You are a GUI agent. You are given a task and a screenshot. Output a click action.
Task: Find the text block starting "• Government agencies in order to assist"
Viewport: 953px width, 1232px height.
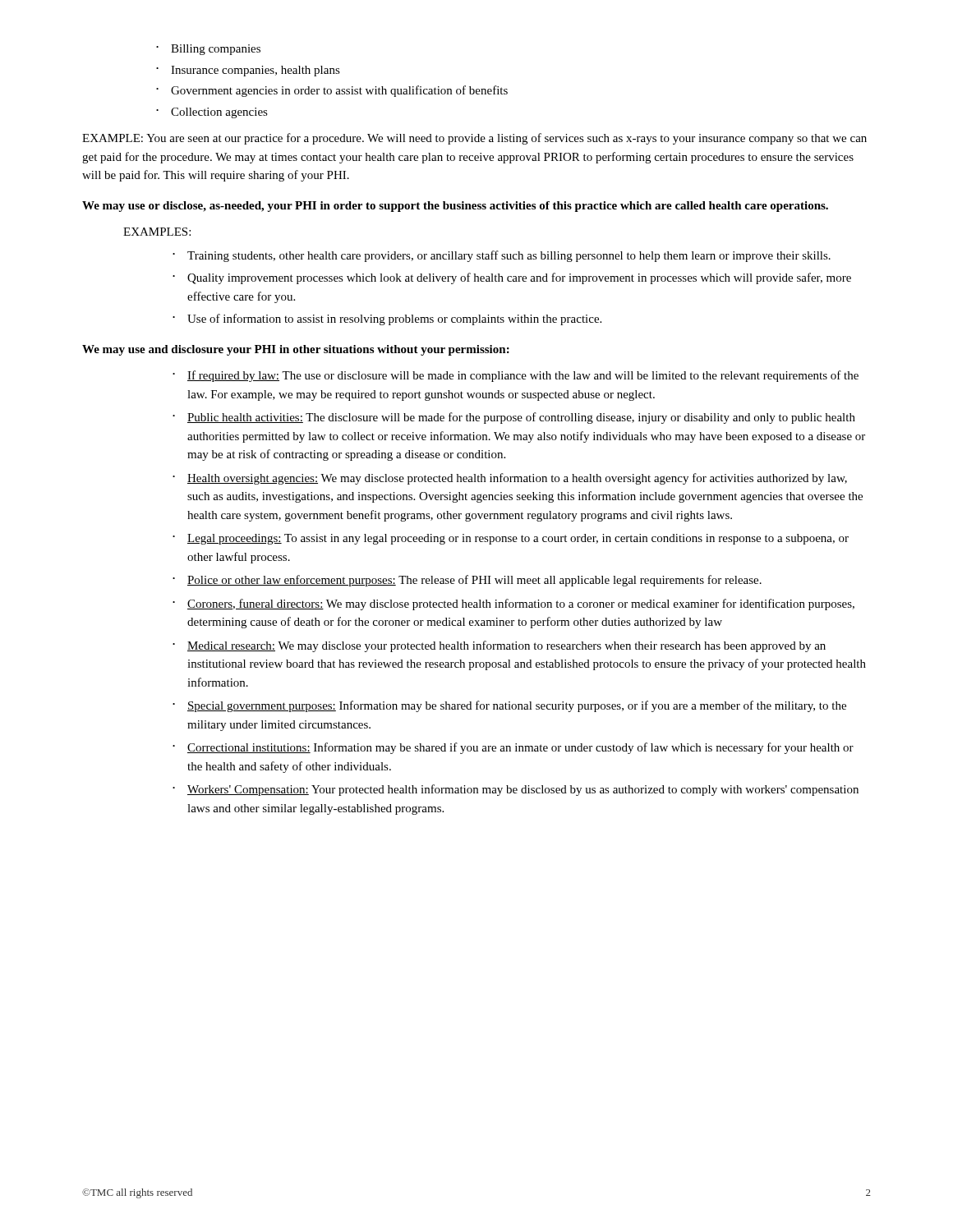(332, 91)
